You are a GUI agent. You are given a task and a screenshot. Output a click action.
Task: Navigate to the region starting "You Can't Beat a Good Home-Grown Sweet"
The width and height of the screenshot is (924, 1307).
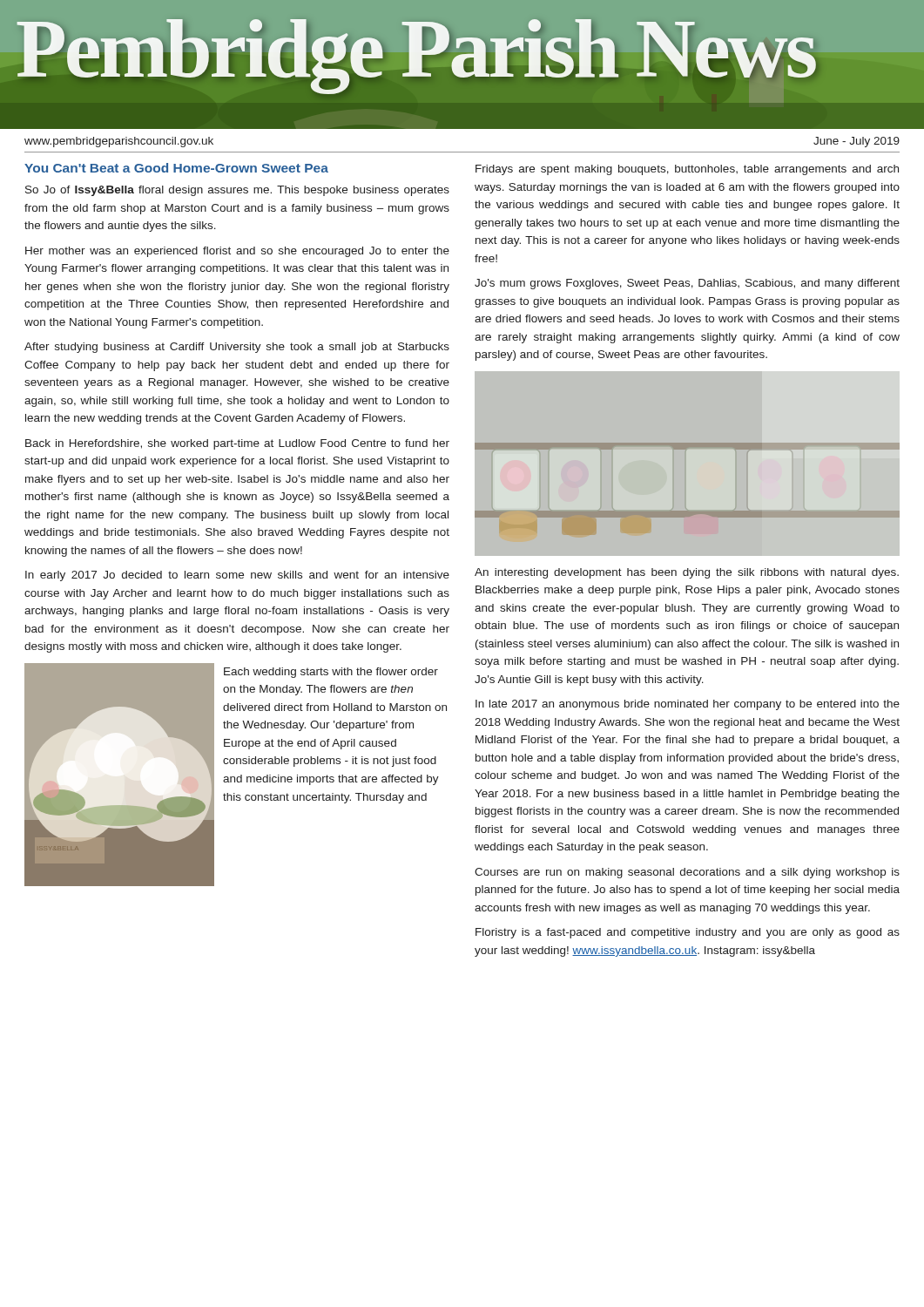coord(176,168)
